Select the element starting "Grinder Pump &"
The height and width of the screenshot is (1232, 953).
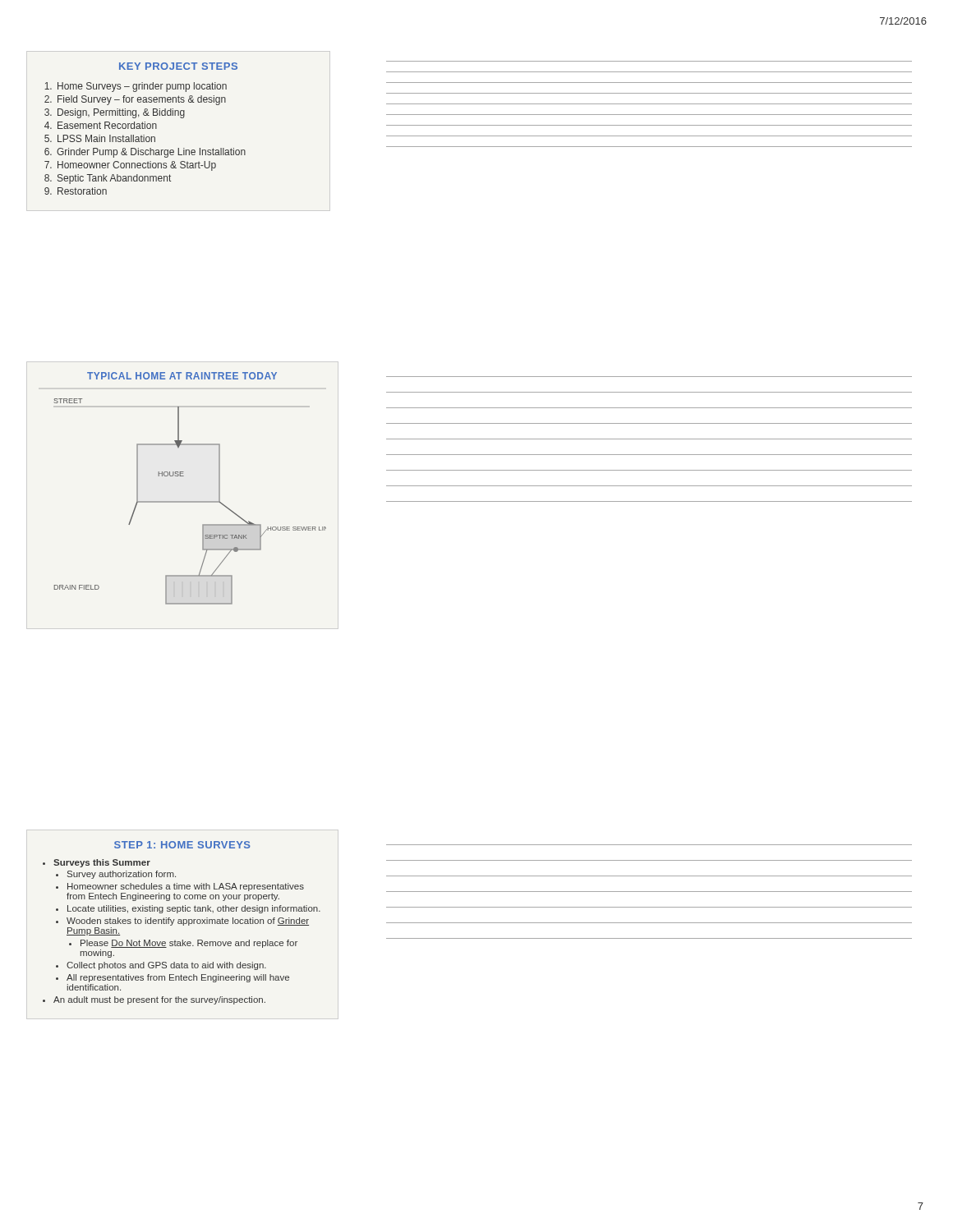click(151, 152)
